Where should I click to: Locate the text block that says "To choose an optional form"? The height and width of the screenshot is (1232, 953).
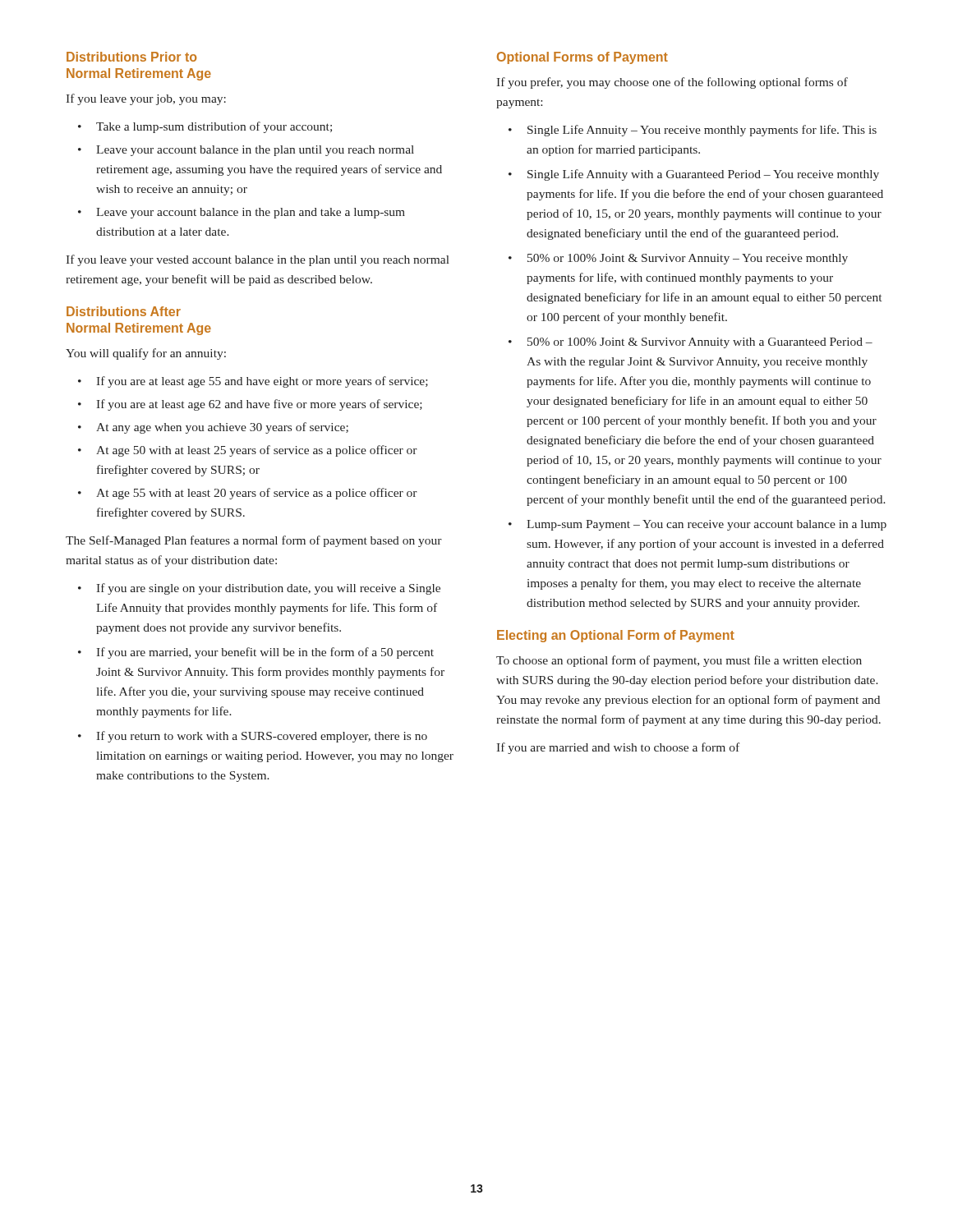pyautogui.click(x=692, y=690)
